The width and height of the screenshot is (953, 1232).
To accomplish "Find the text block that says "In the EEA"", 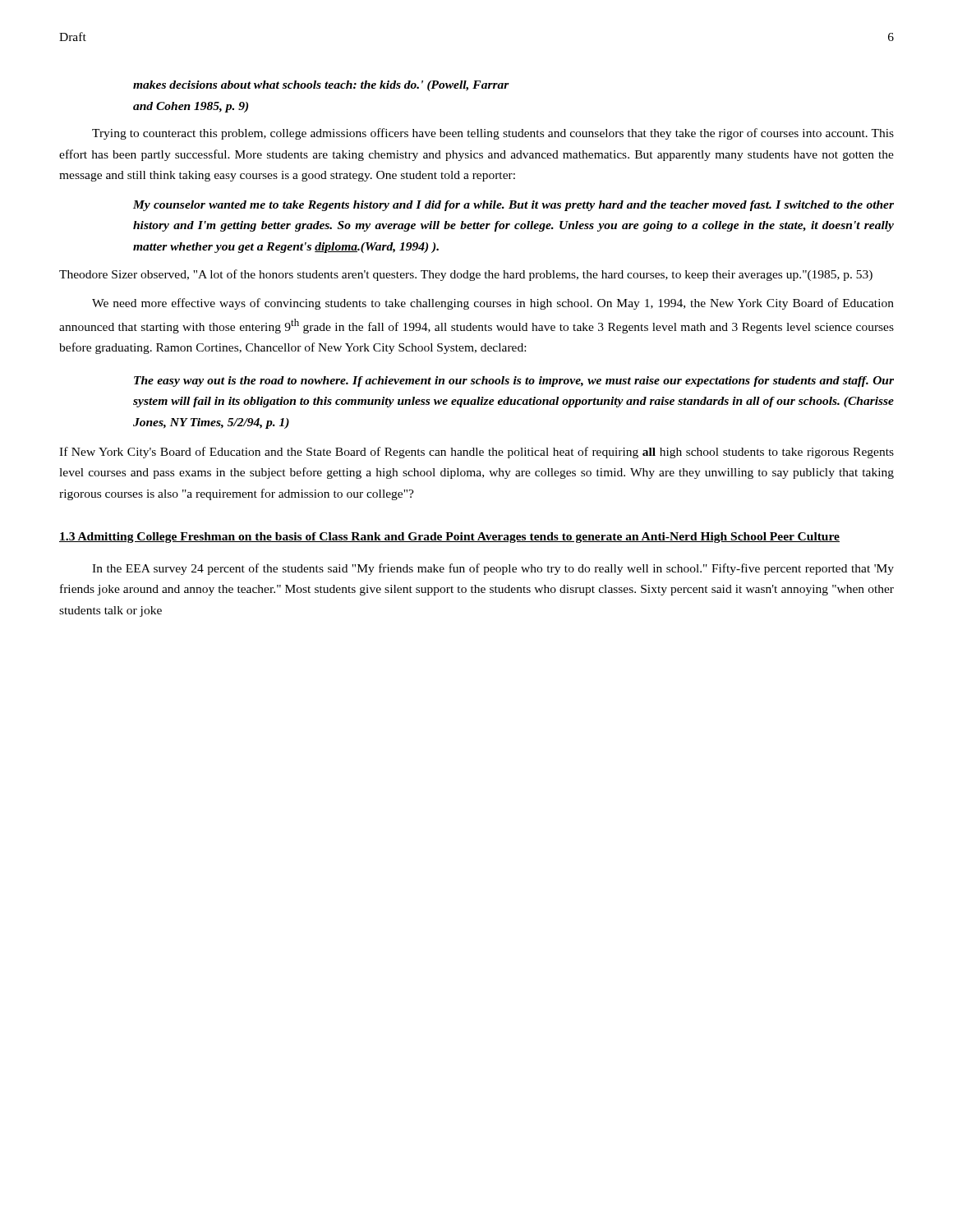I will pyautogui.click(x=476, y=589).
